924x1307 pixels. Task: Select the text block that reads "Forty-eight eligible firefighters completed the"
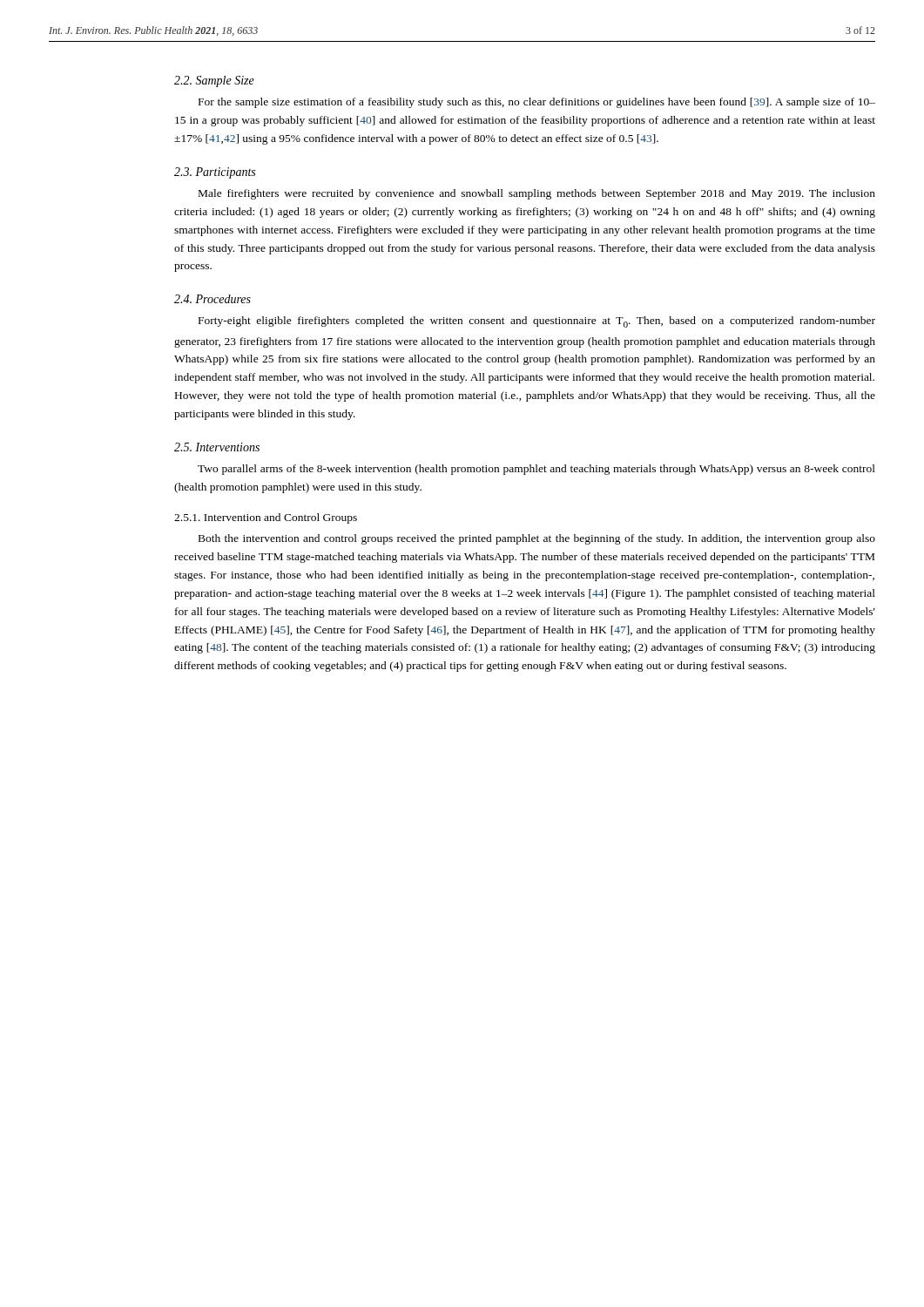525,367
